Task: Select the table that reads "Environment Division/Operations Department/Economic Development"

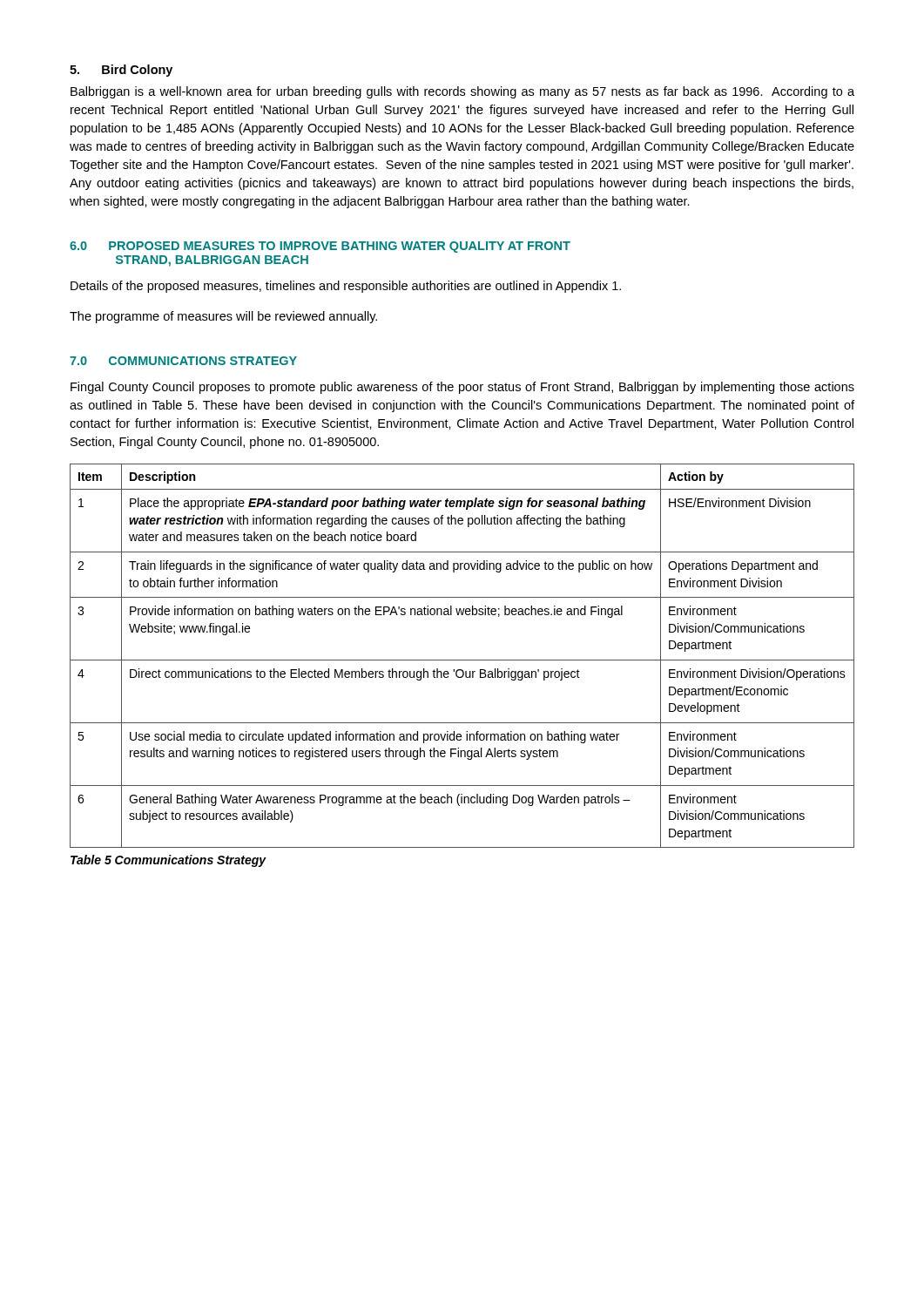Action: pyautogui.click(x=462, y=656)
